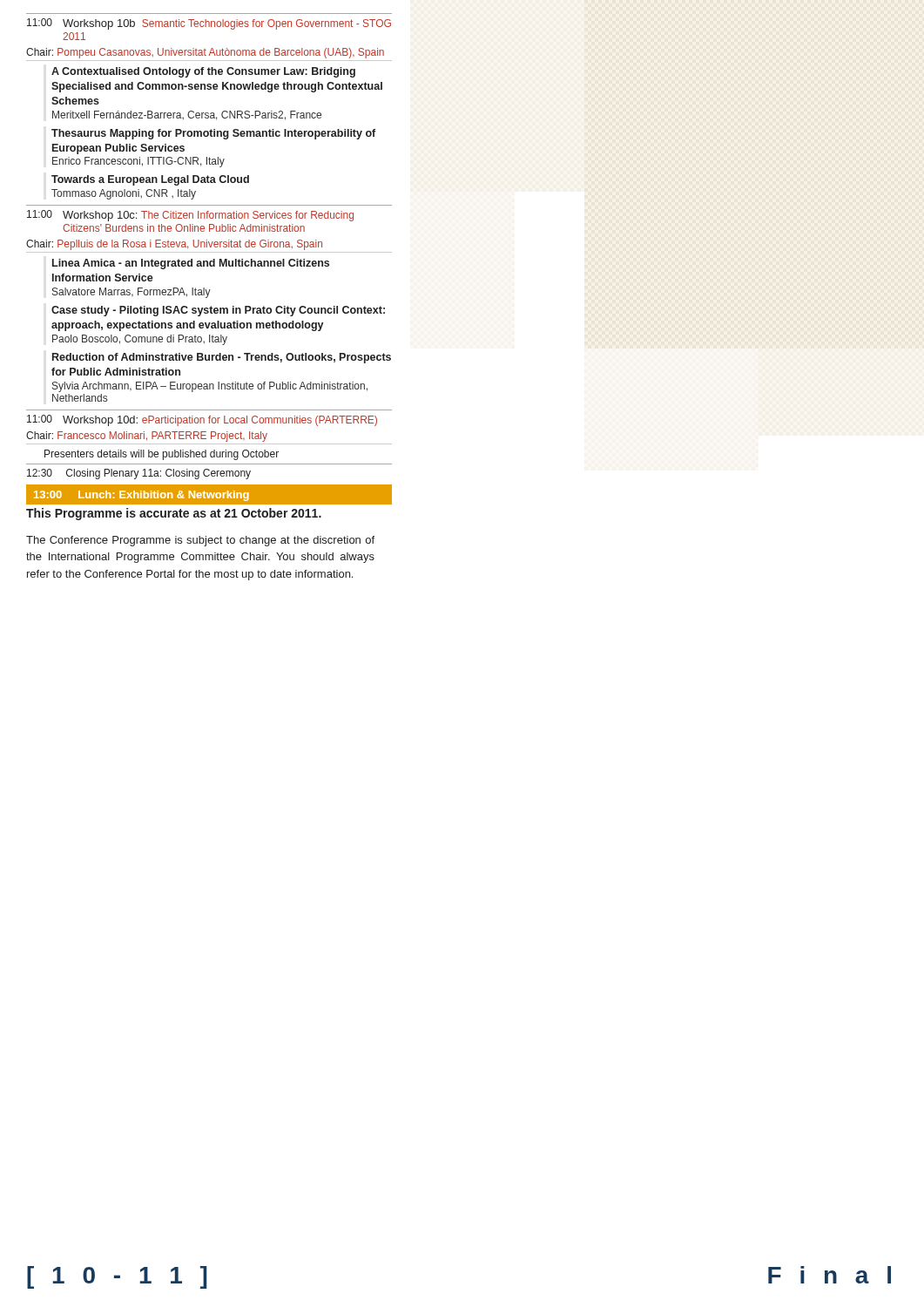The image size is (924, 1307).
Task: Where is the passage that starts "Reduction of Adminstrative Burden - Trends, Outlooks, Prospects"?
Action: click(218, 377)
